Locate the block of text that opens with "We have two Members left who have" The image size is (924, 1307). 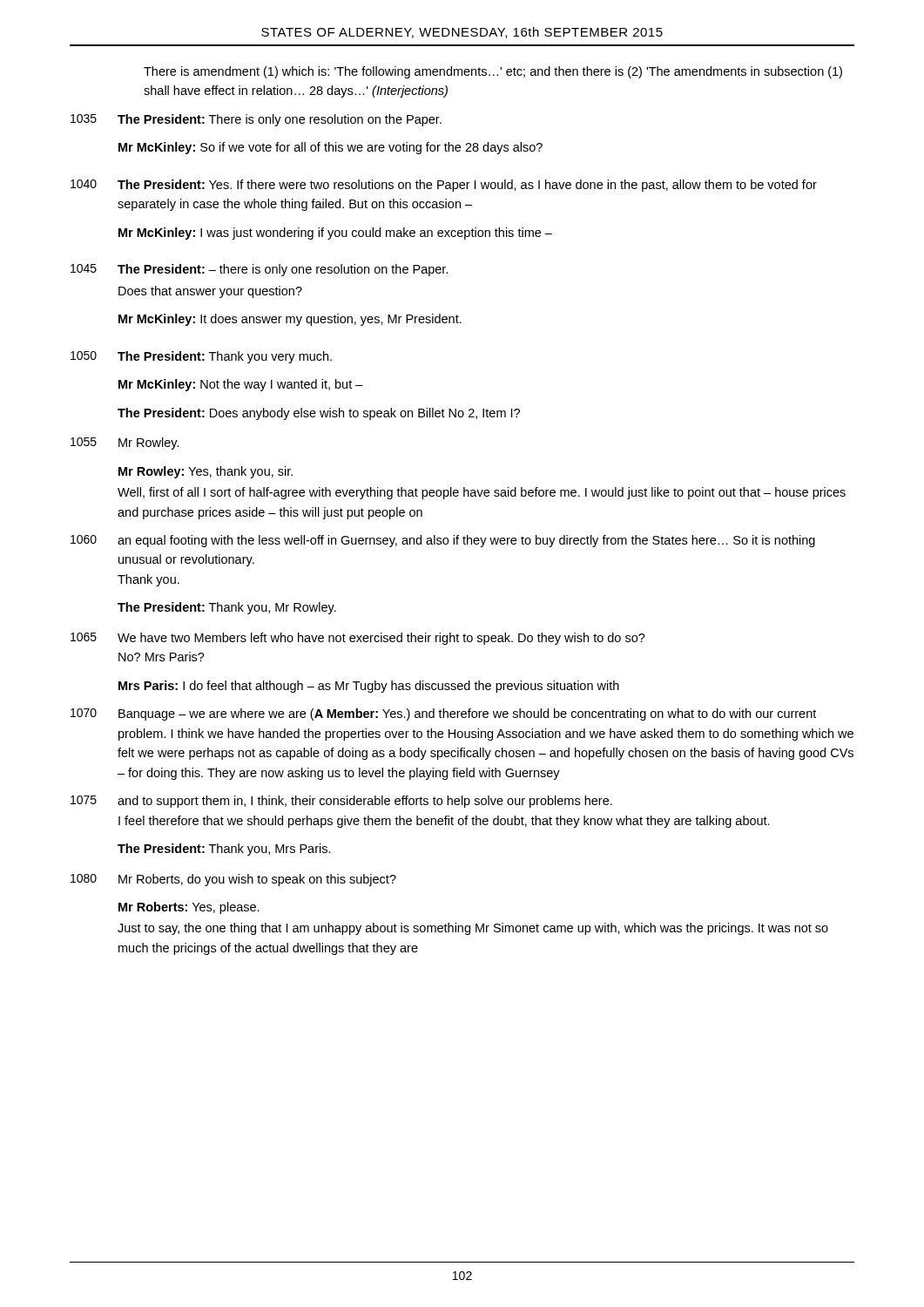(381, 639)
